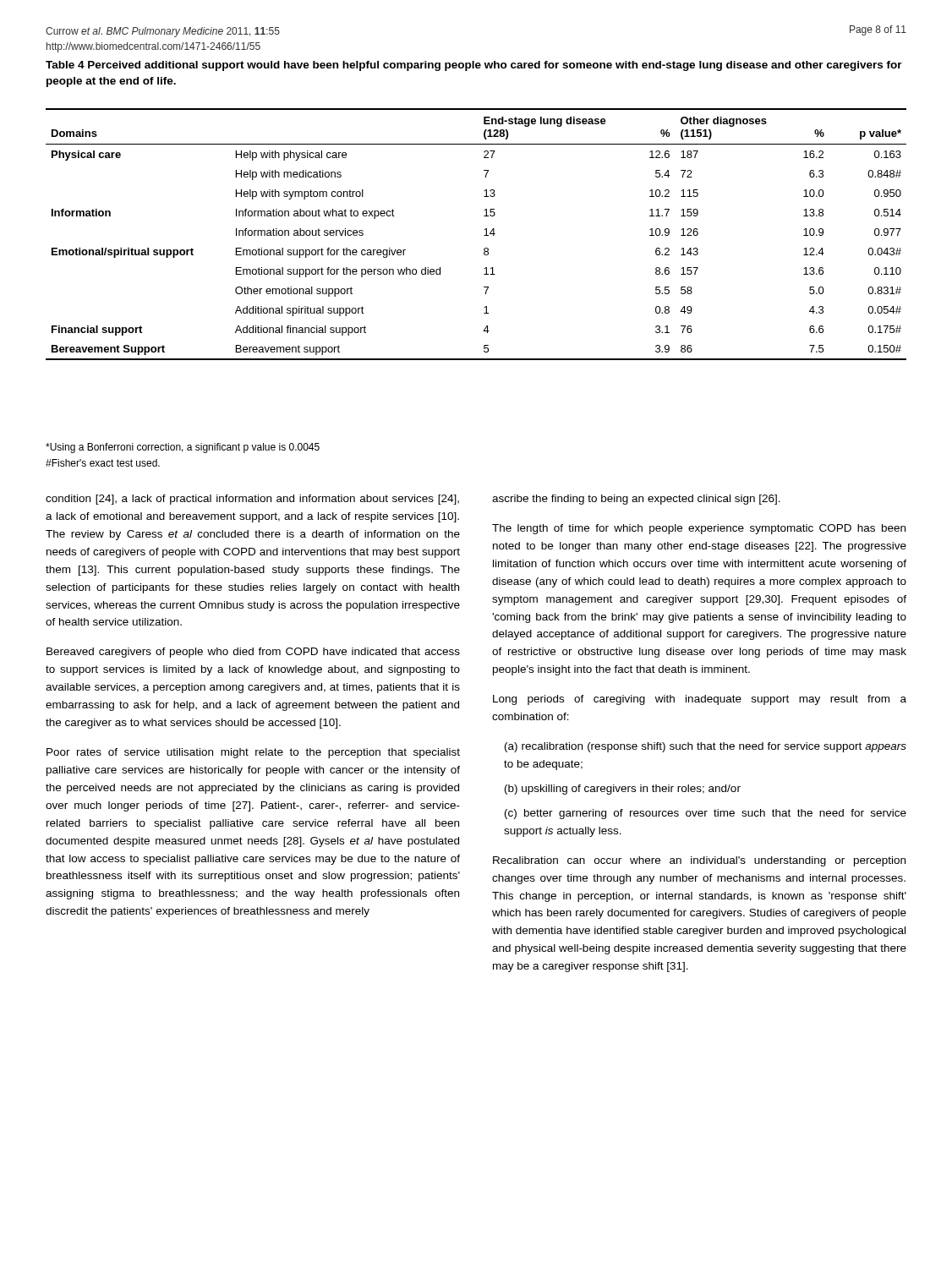
Task: Navigate to the element starting "(c) better garnering of resources"
Action: tap(705, 821)
